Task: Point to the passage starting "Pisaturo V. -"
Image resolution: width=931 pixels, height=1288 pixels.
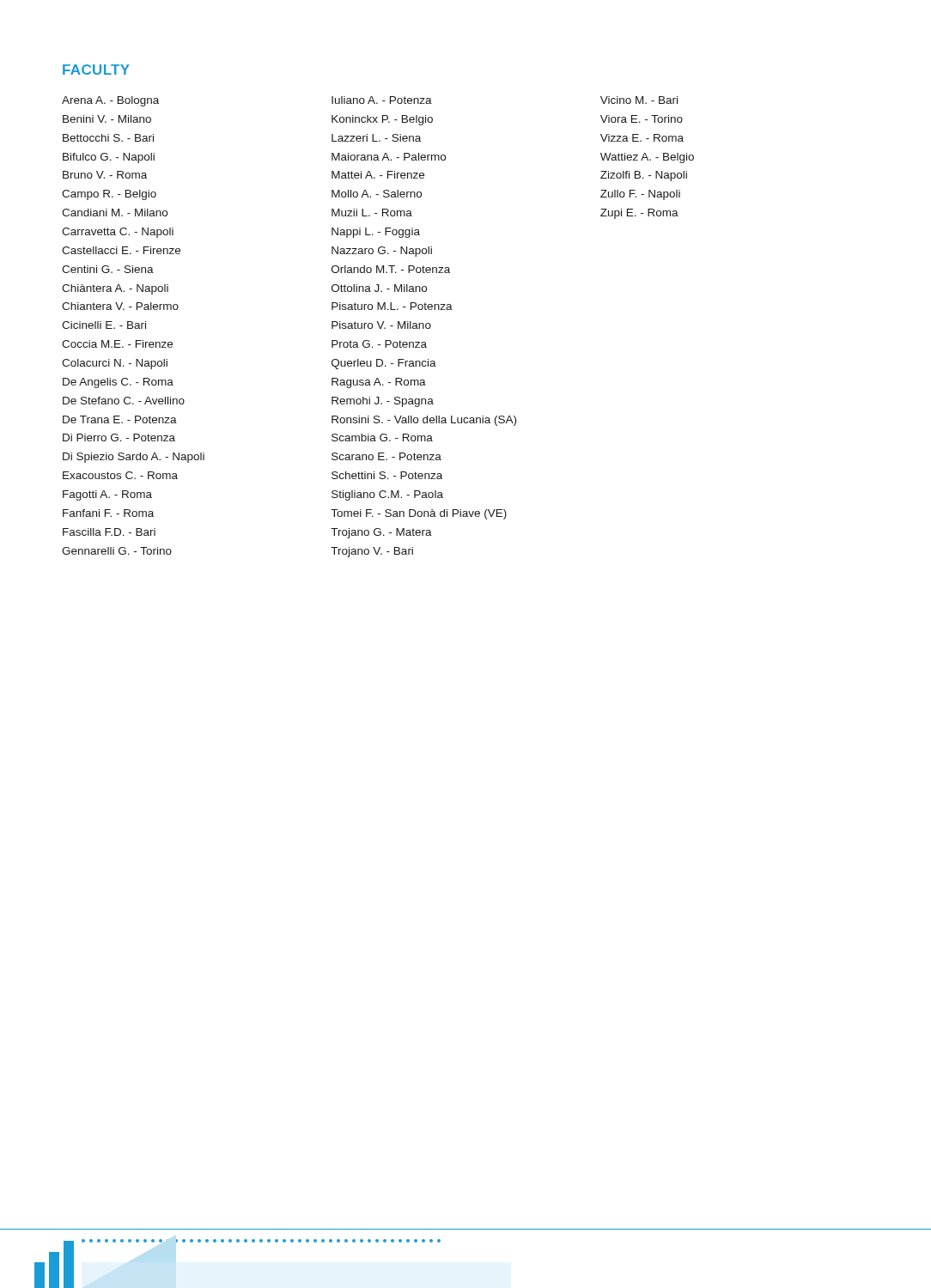Action: point(381,325)
